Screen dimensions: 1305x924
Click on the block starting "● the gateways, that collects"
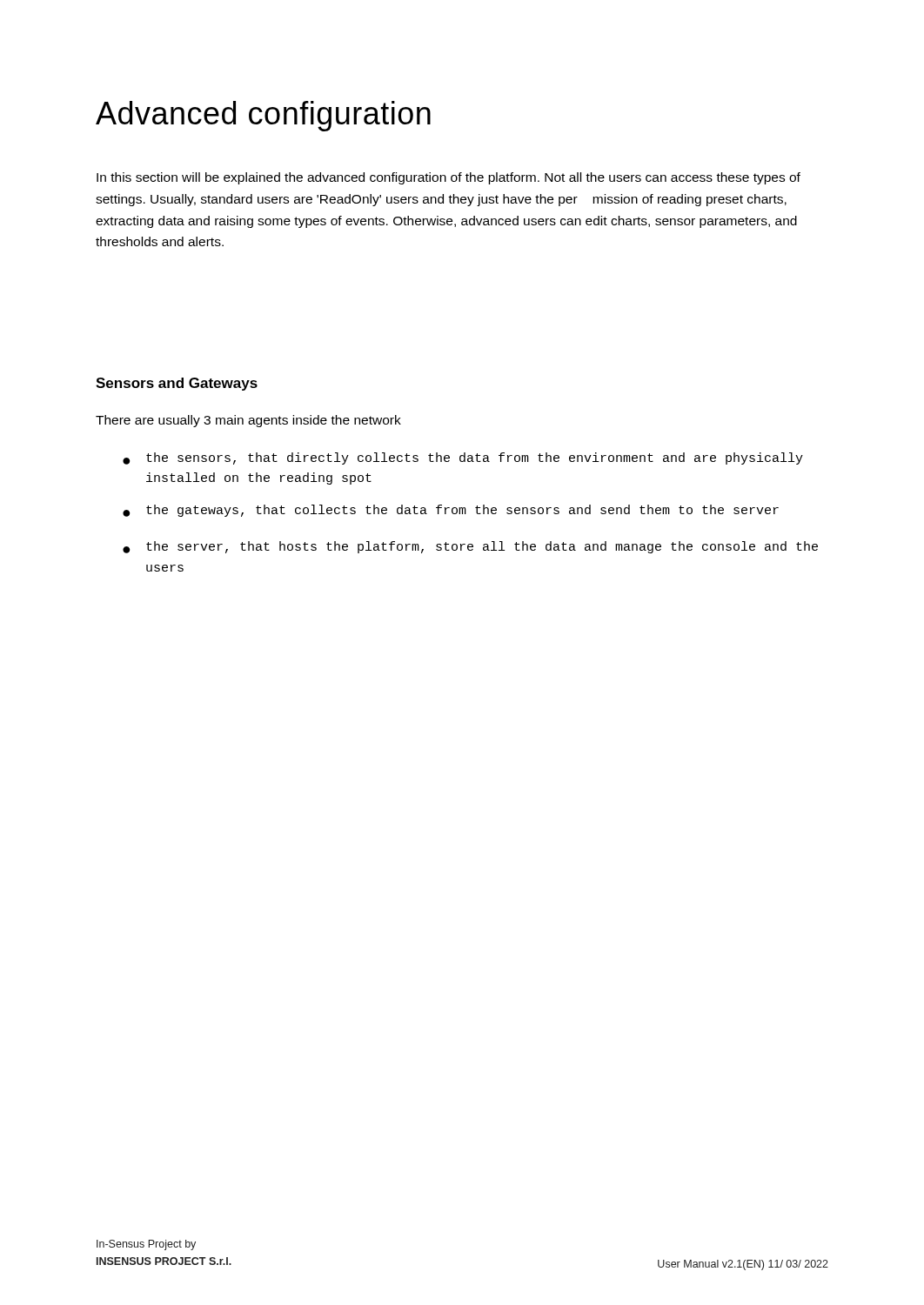pos(475,514)
